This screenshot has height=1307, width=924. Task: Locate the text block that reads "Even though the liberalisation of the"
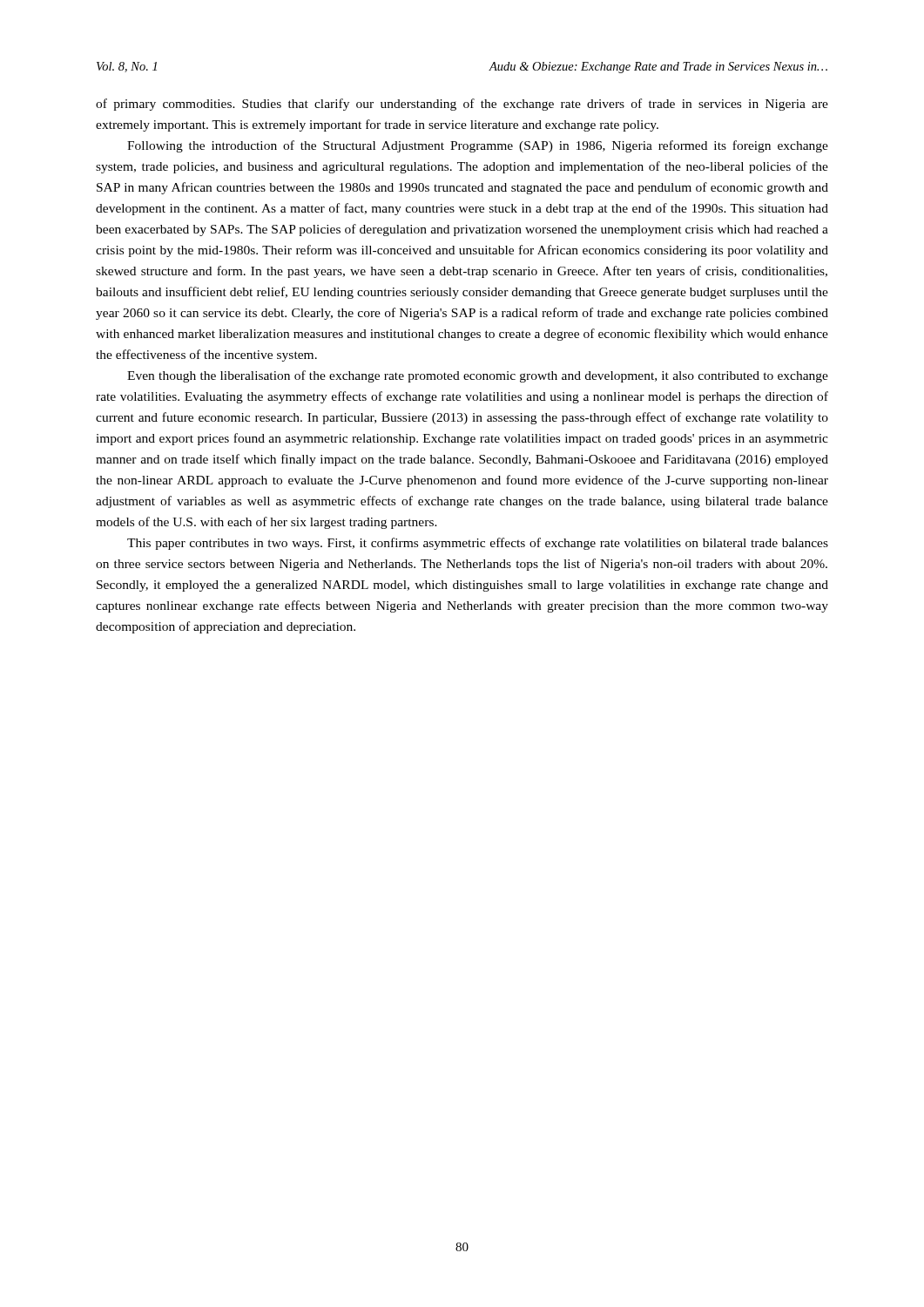(462, 449)
